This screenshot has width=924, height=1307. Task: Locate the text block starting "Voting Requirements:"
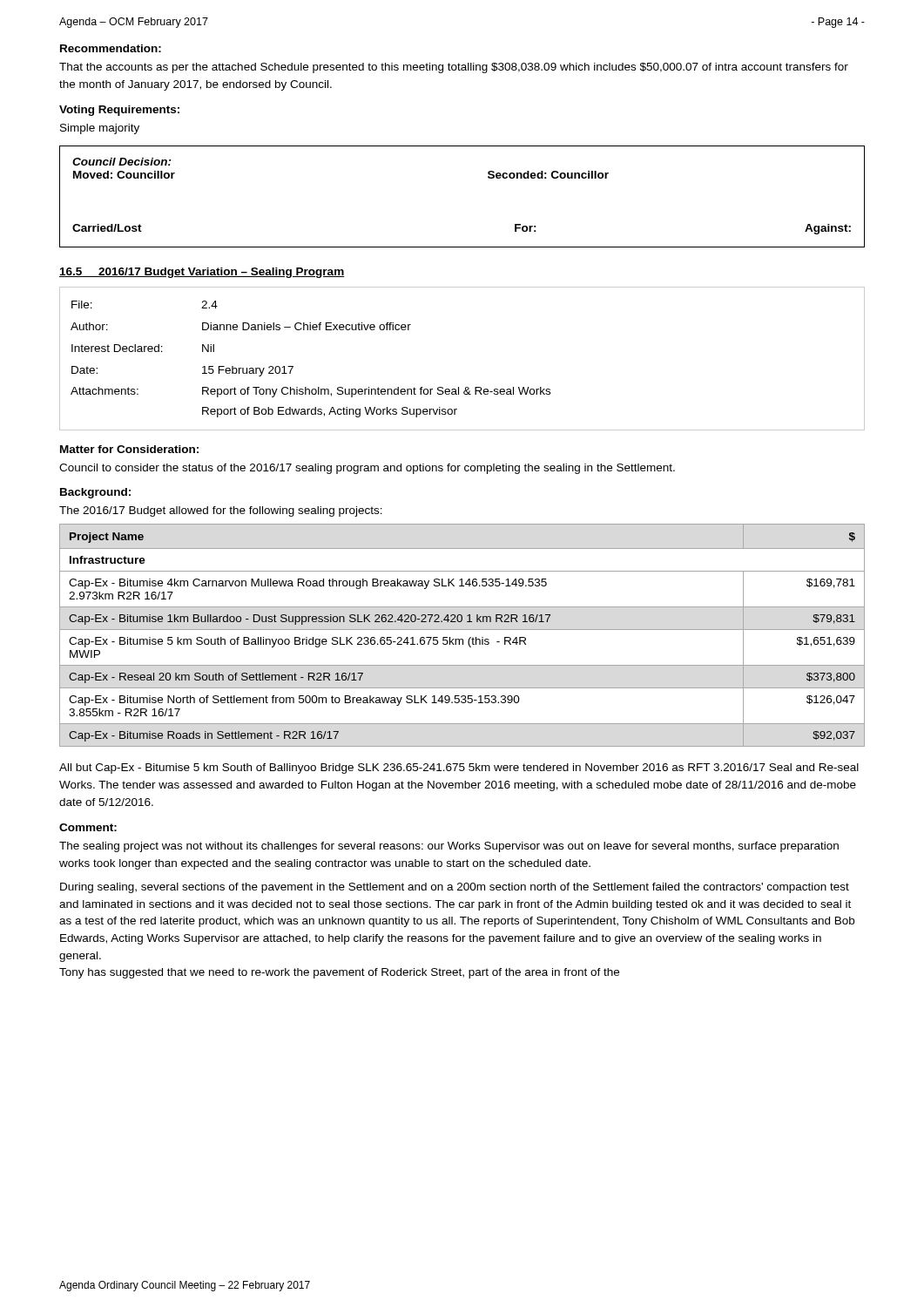[x=120, y=110]
